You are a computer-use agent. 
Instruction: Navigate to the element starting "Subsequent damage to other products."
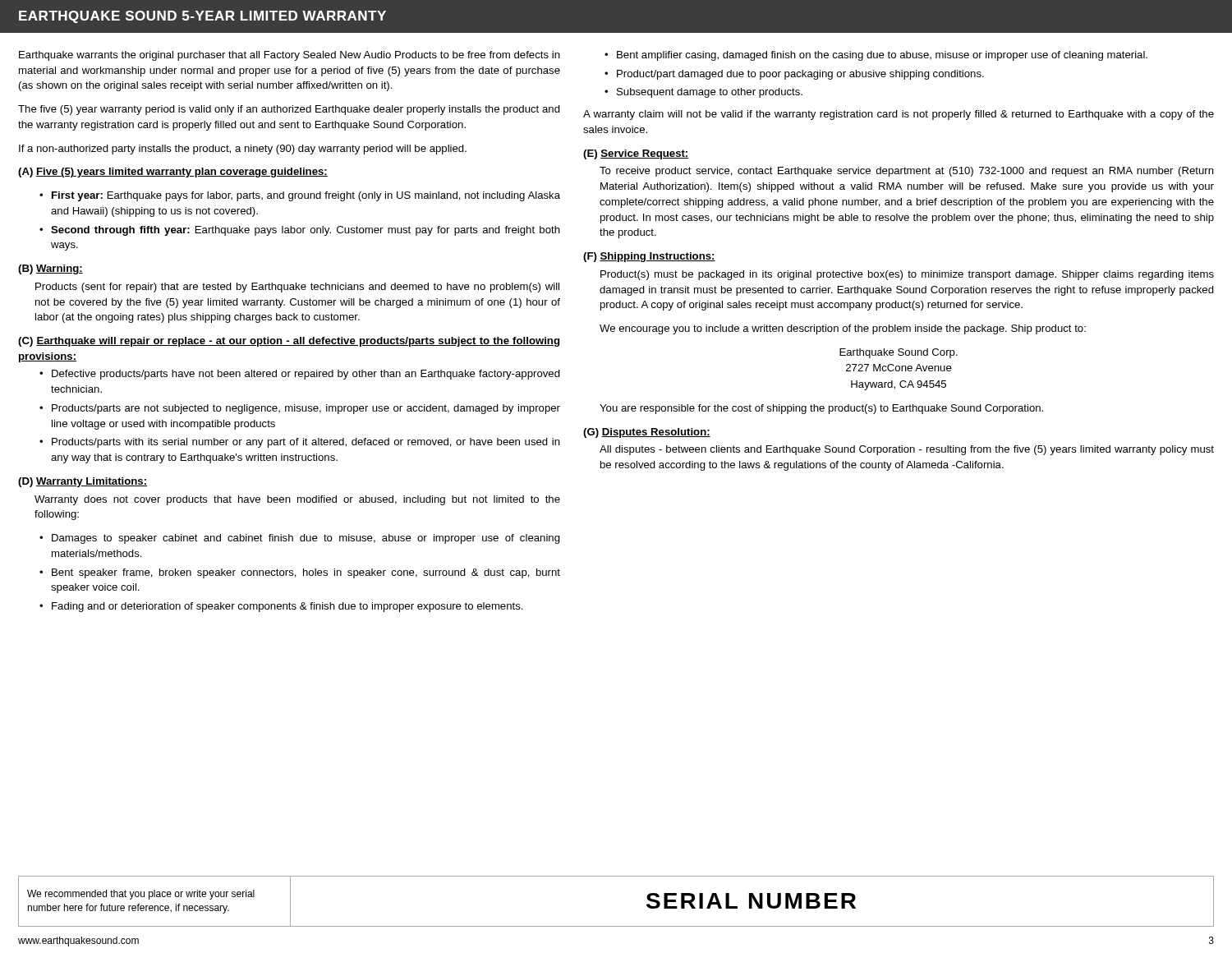coord(710,92)
